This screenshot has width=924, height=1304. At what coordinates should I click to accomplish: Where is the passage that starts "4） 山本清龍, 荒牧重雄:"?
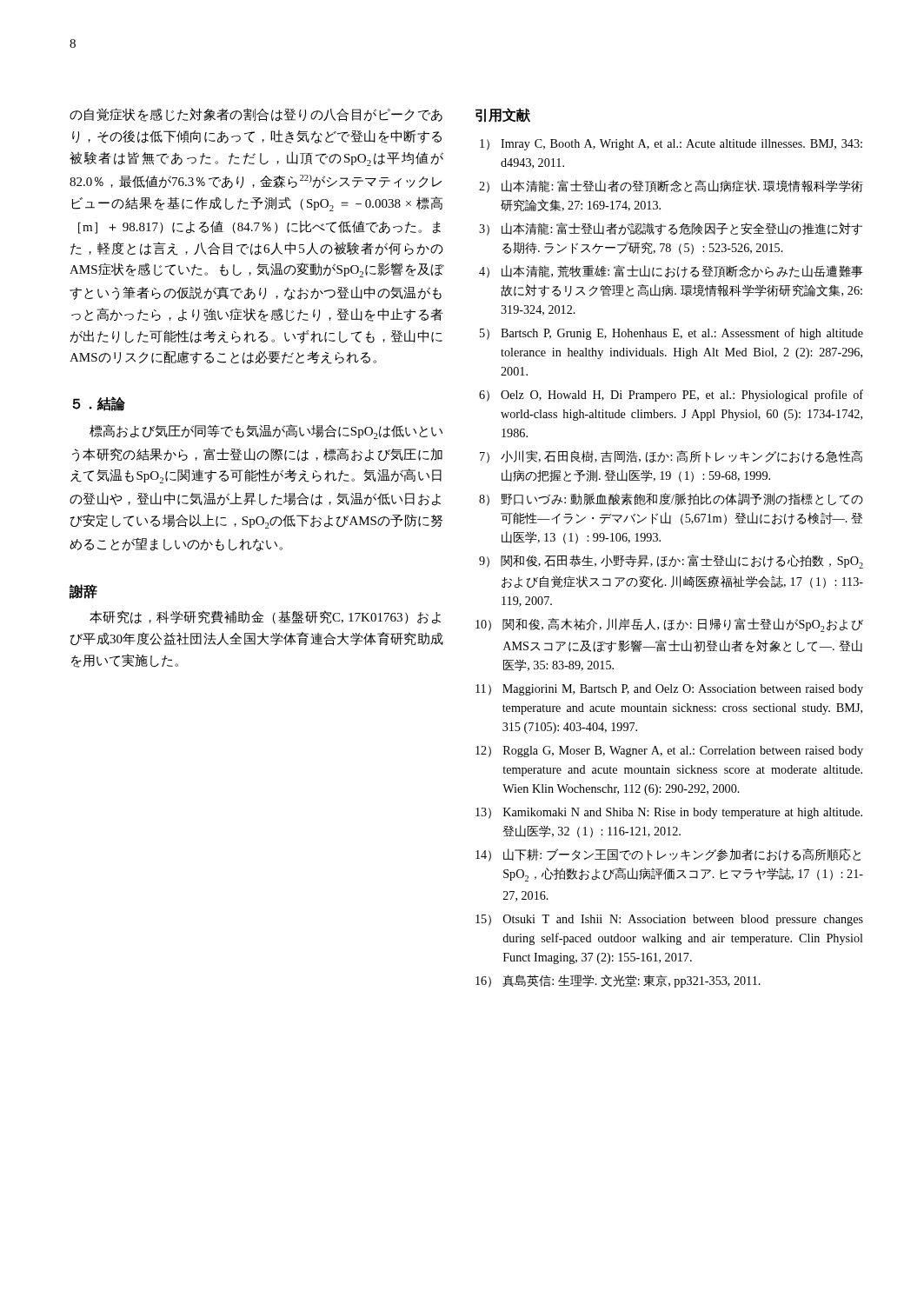pyautogui.click(x=669, y=290)
